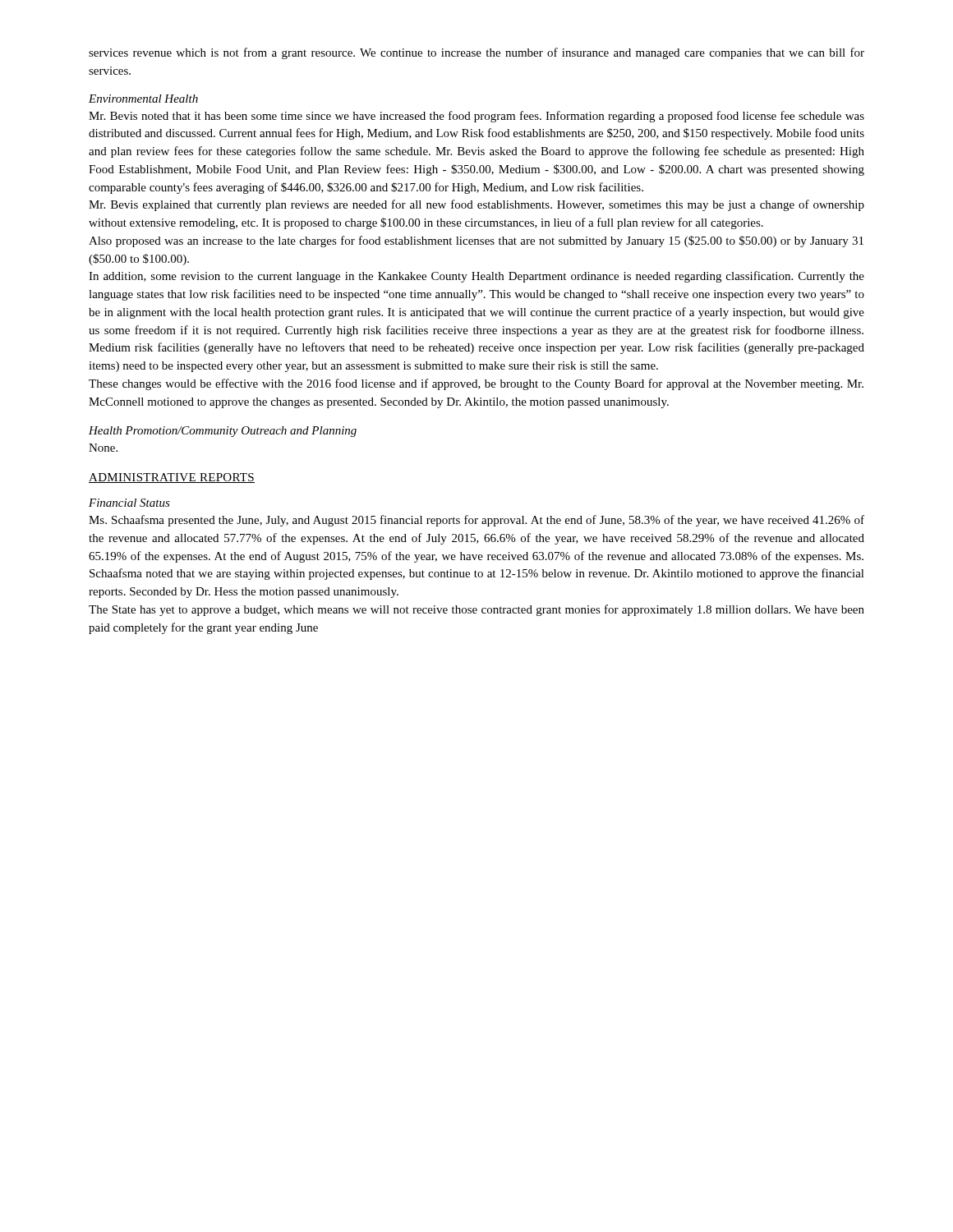Find the text block that reads "services revenue which is not from a"
This screenshot has width=953, height=1232.
476,62
